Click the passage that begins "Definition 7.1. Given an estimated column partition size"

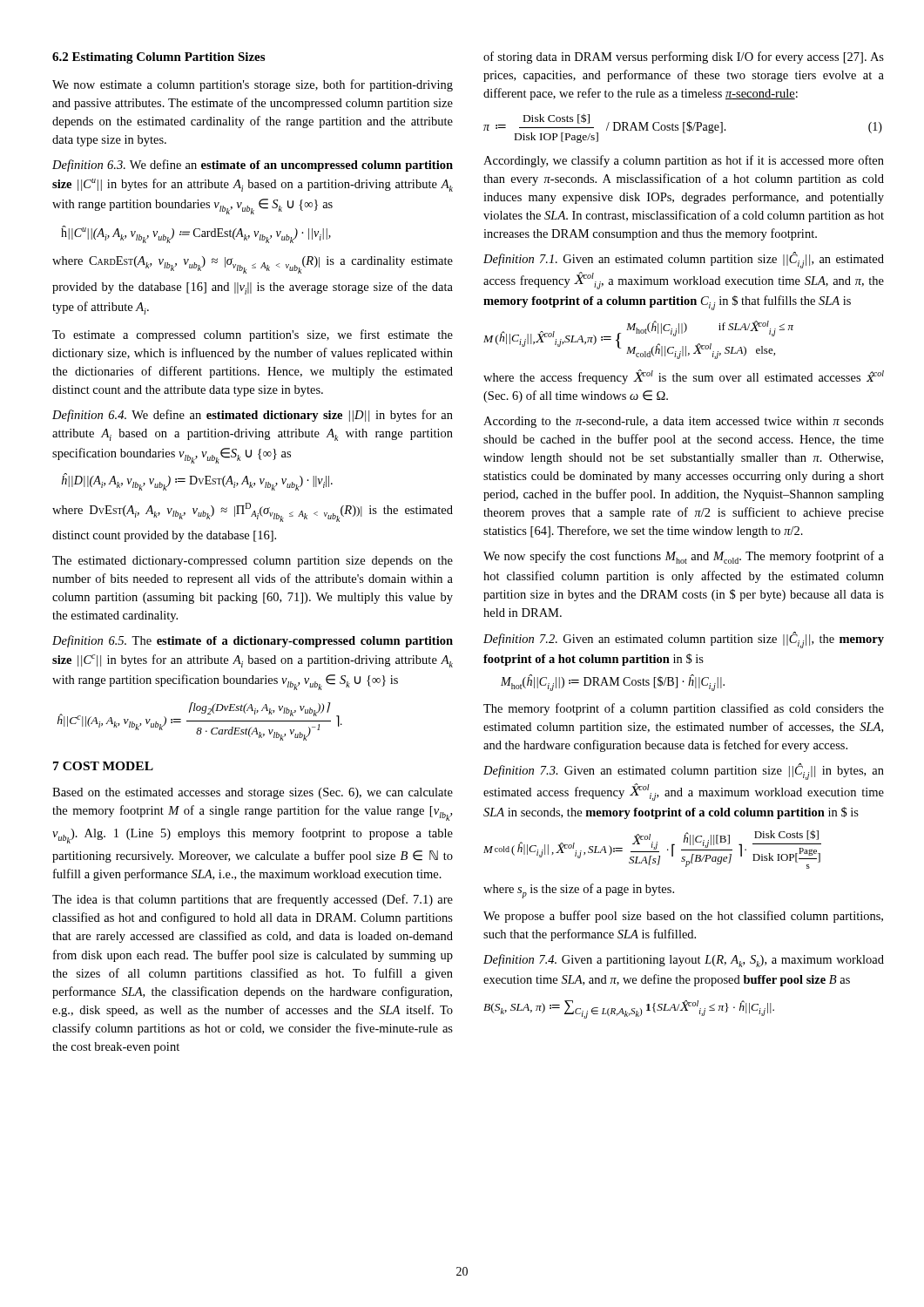[684, 281]
